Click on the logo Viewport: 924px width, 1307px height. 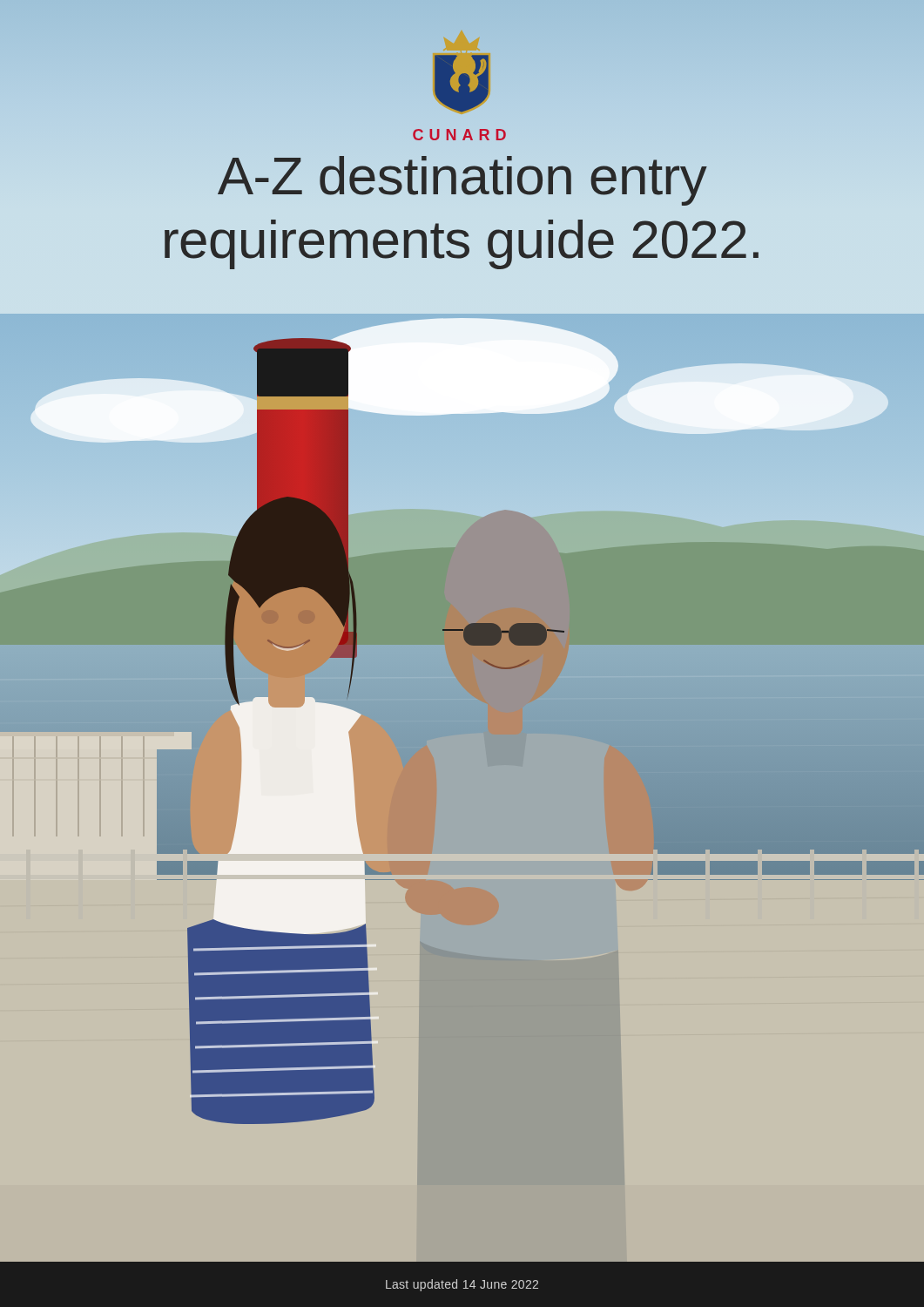tap(462, 86)
